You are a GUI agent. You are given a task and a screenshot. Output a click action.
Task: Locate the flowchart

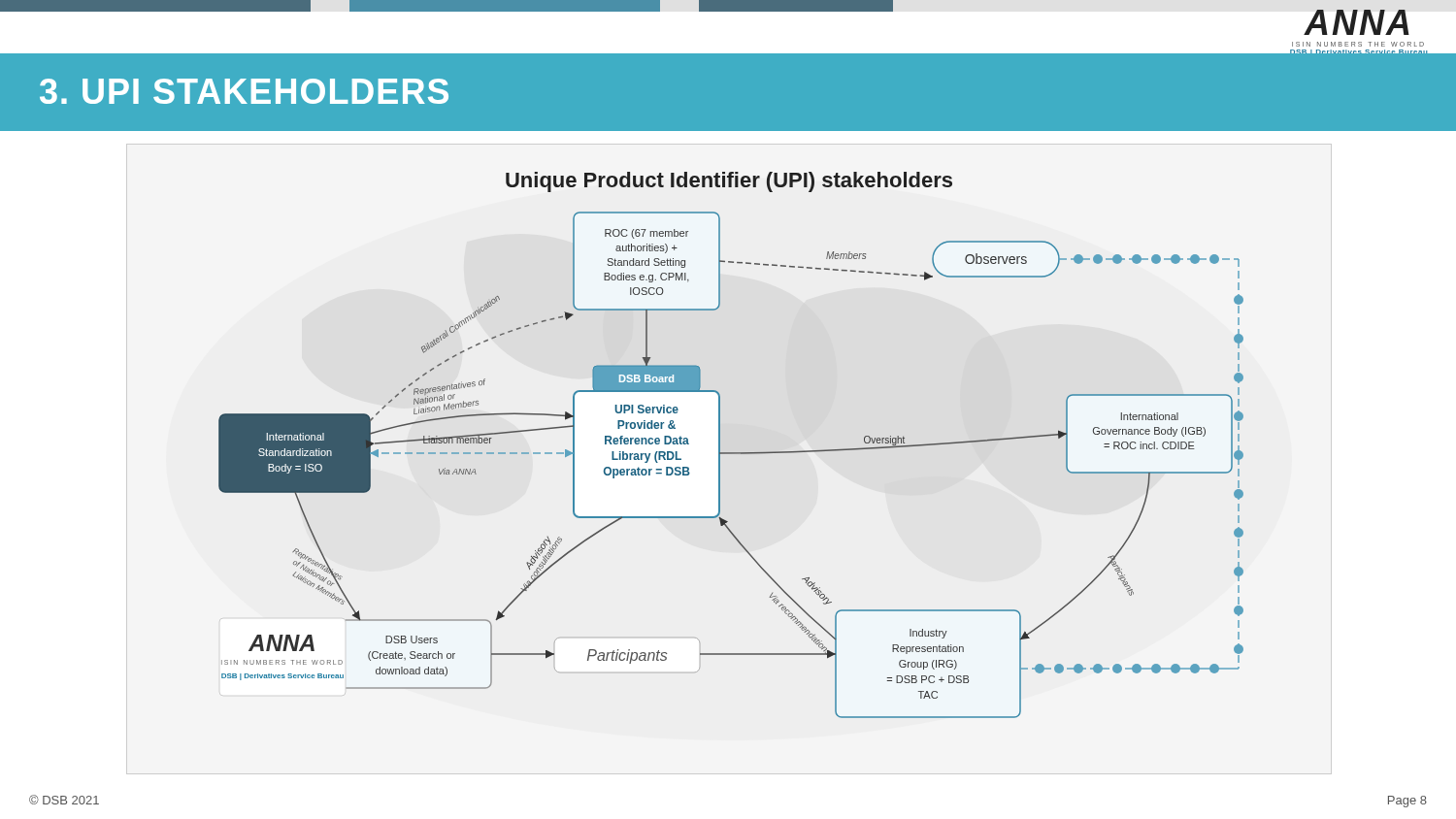[729, 459]
